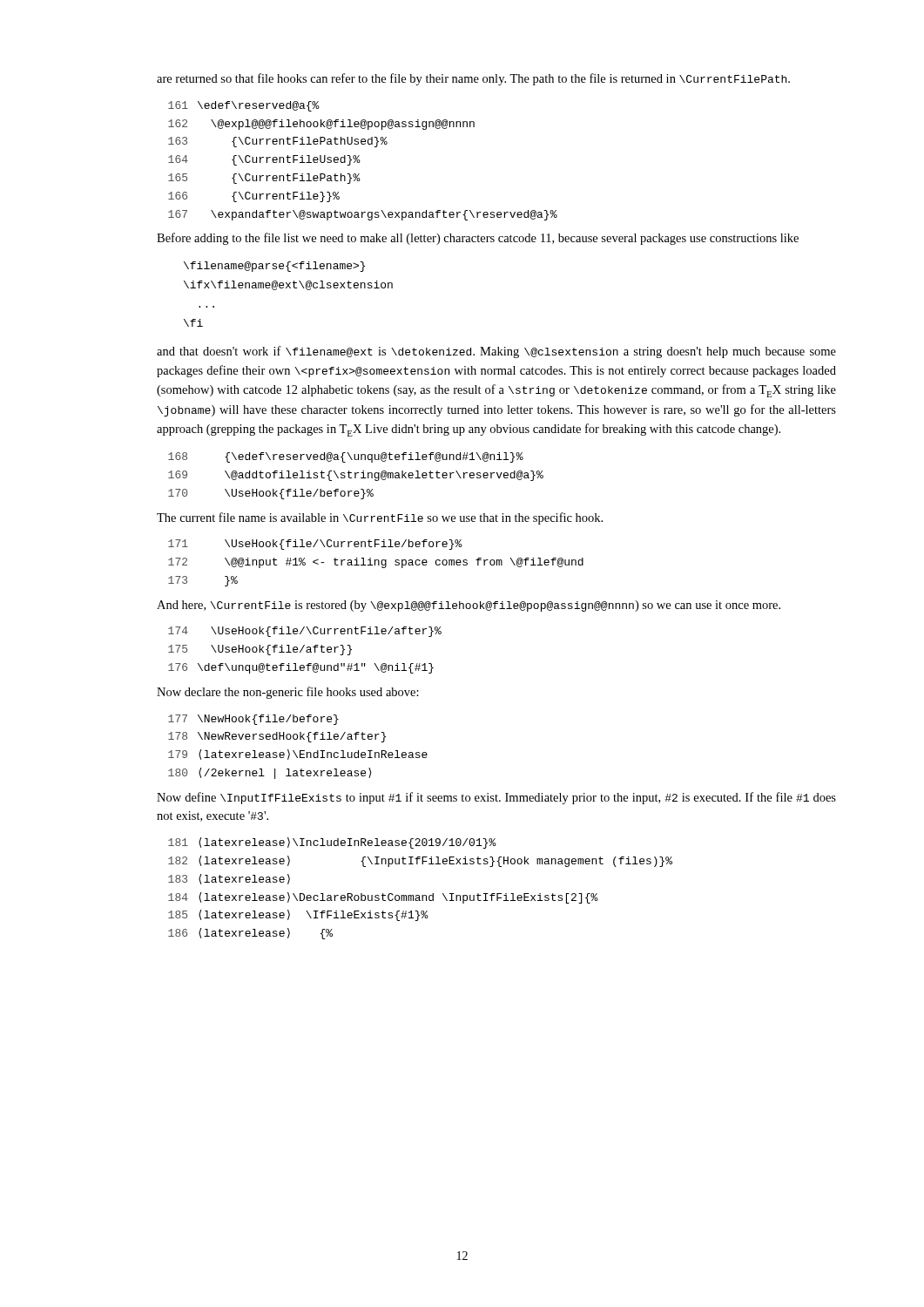This screenshot has height=1307, width=924.
Task: Point to the text starting "\filename@parse{ } \ifx\filename@ext\@clsextension ... \fi"
Action: (274, 267)
